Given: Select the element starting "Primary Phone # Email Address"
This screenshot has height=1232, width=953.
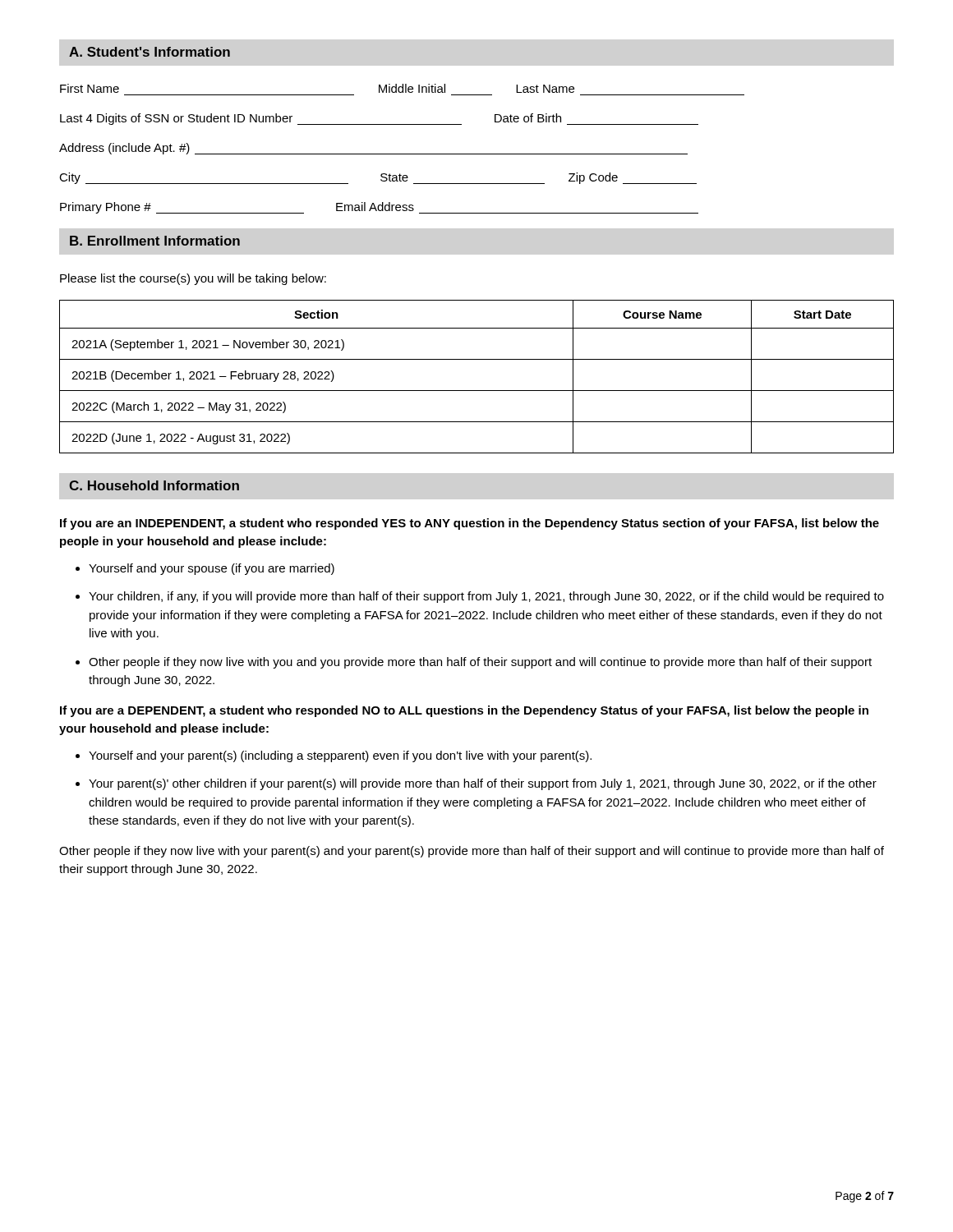Looking at the screenshot, I should pos(379,206).
